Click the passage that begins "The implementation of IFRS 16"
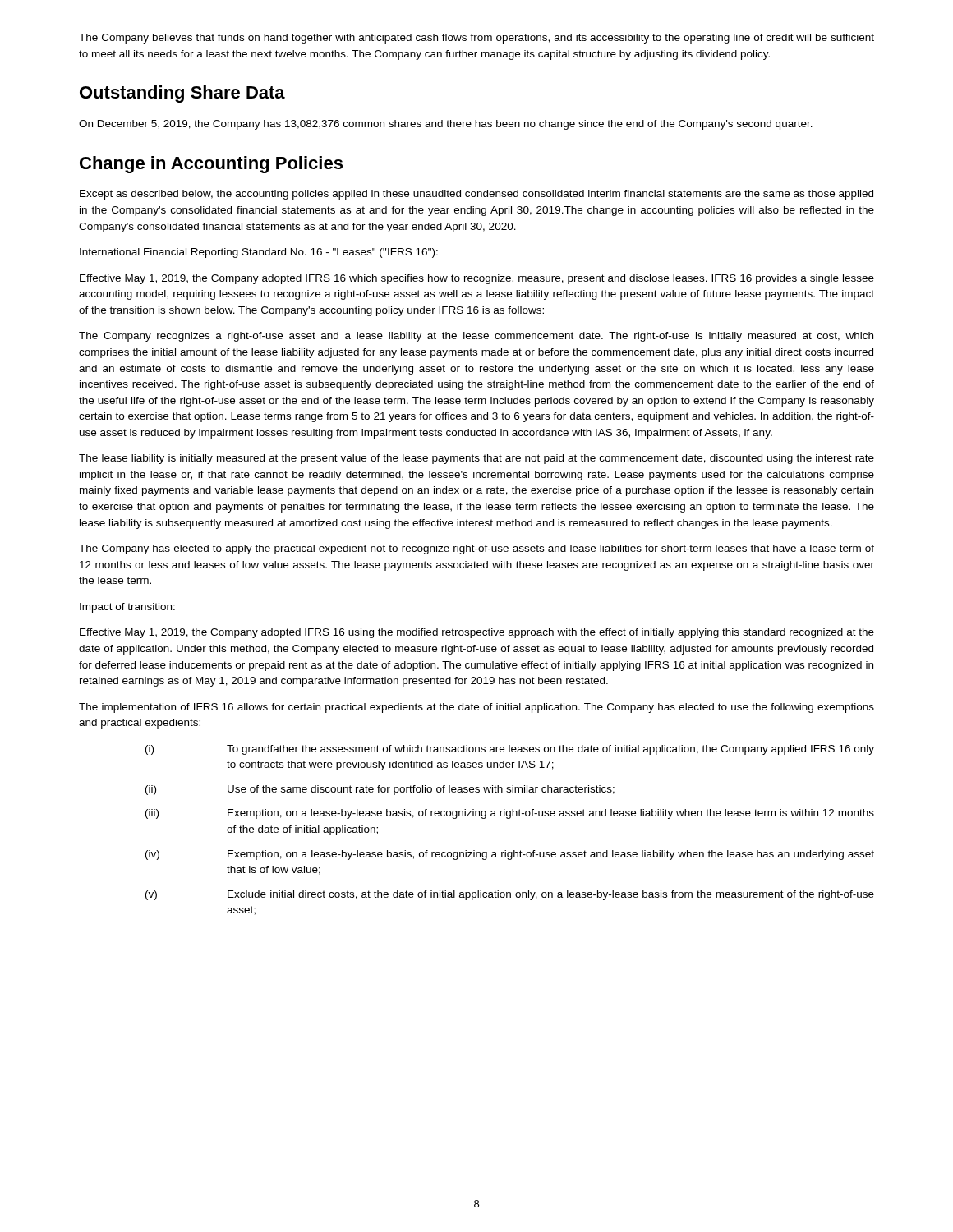 pos(476,714)
